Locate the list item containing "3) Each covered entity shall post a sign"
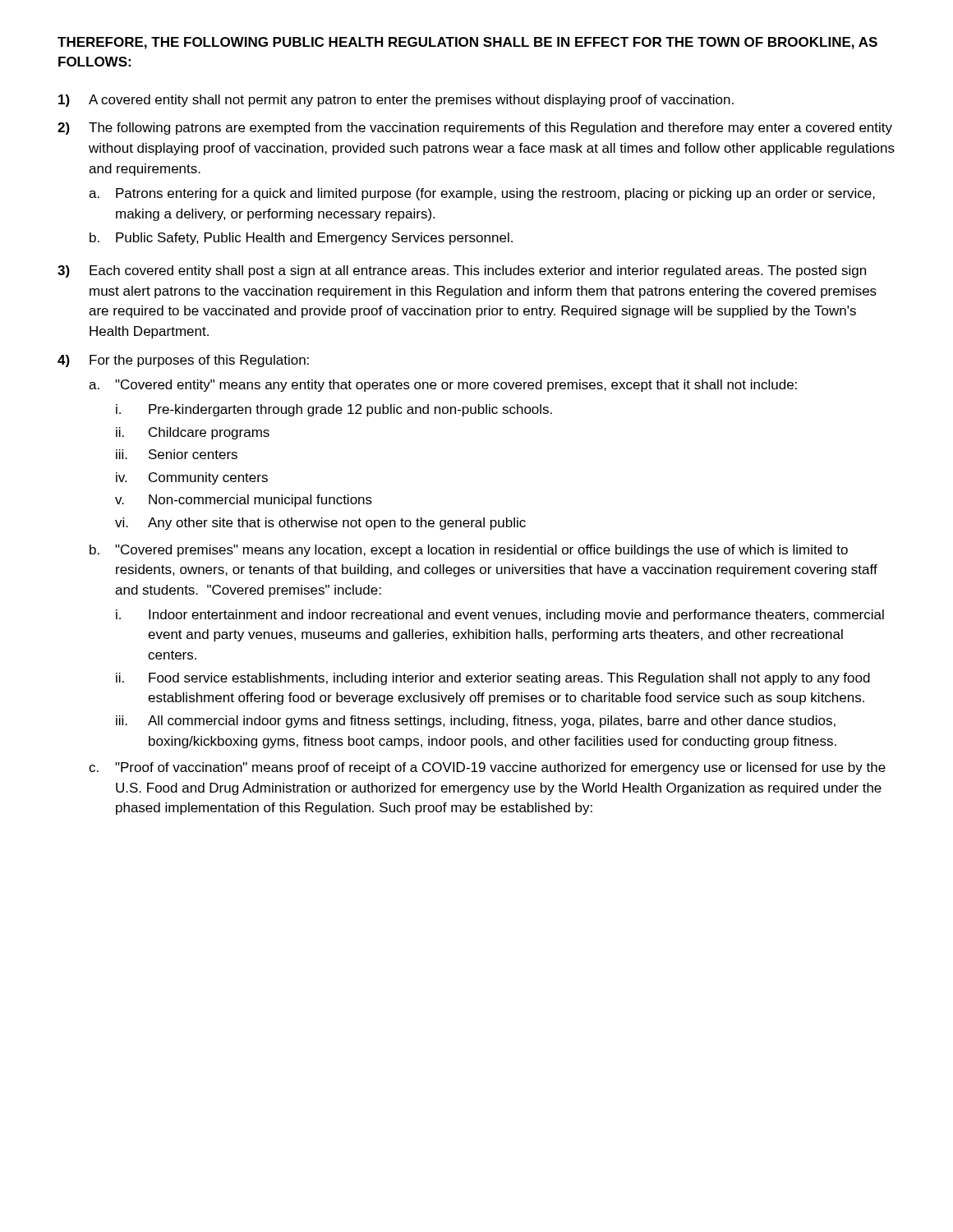 click(476, 302)
